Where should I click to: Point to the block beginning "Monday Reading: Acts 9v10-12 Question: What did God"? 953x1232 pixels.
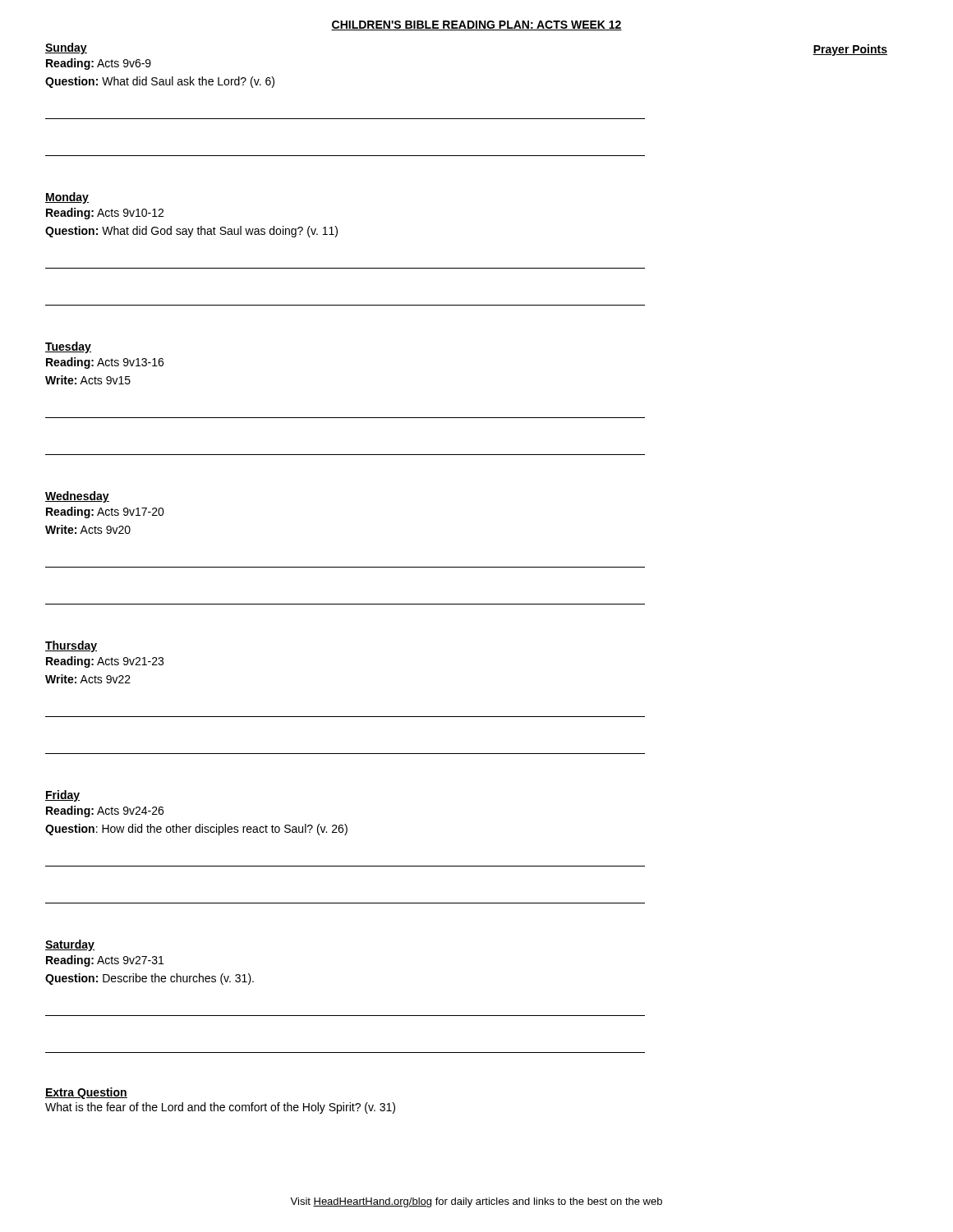pyautogui.click(x=67, y=198)
